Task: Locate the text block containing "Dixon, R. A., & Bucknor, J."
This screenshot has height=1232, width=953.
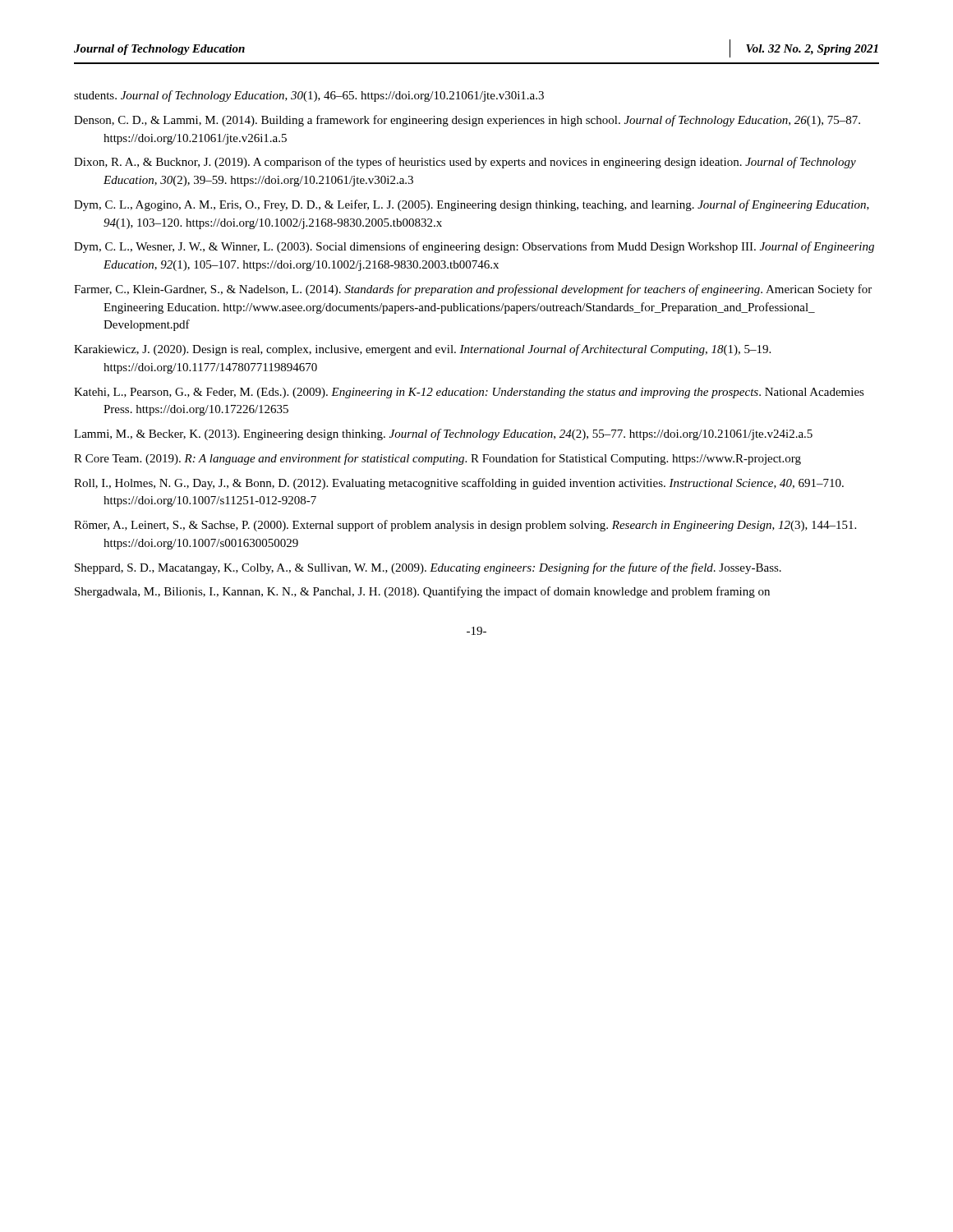Action: coord(465,171)
